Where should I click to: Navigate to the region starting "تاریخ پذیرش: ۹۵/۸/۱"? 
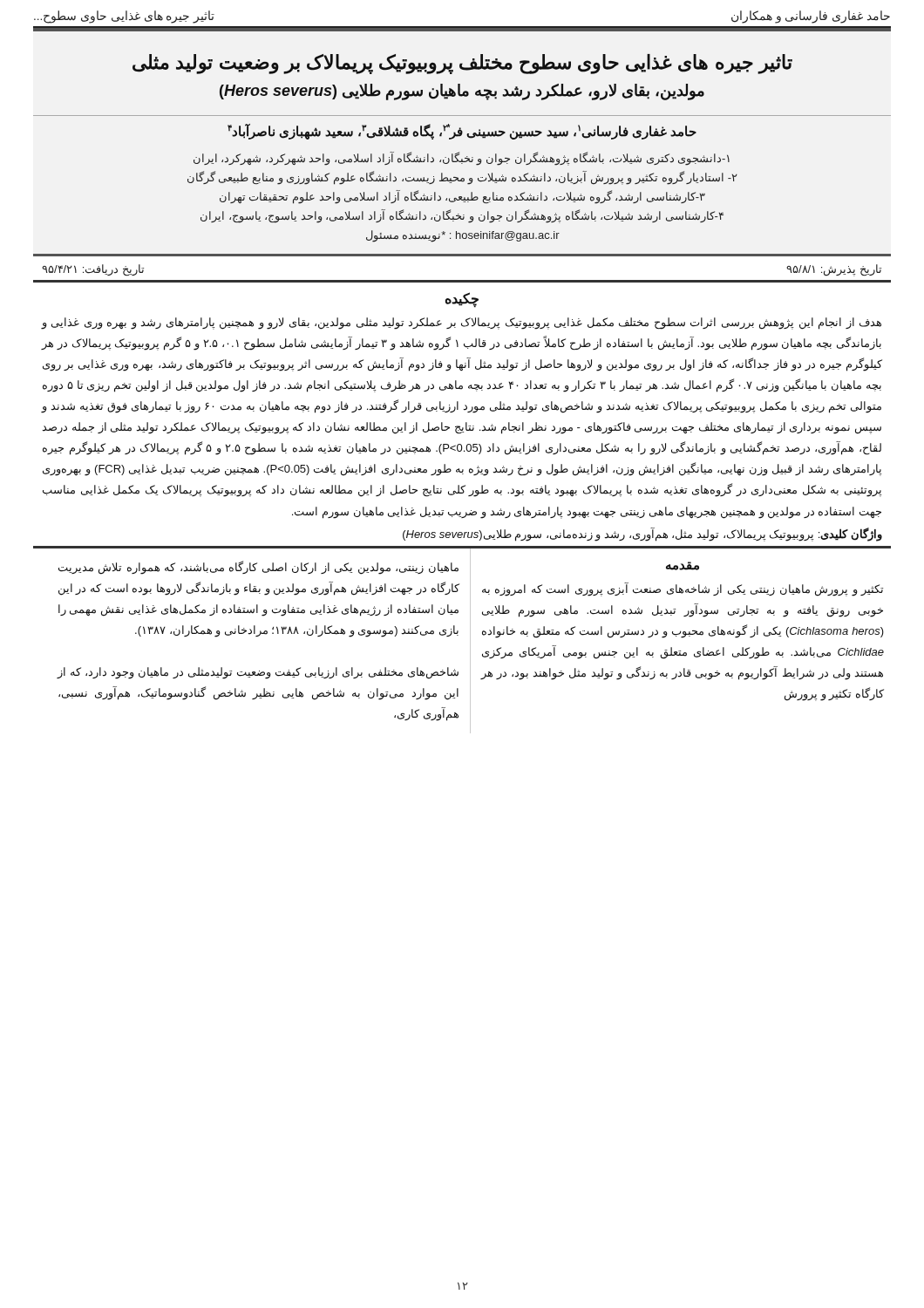834,269
